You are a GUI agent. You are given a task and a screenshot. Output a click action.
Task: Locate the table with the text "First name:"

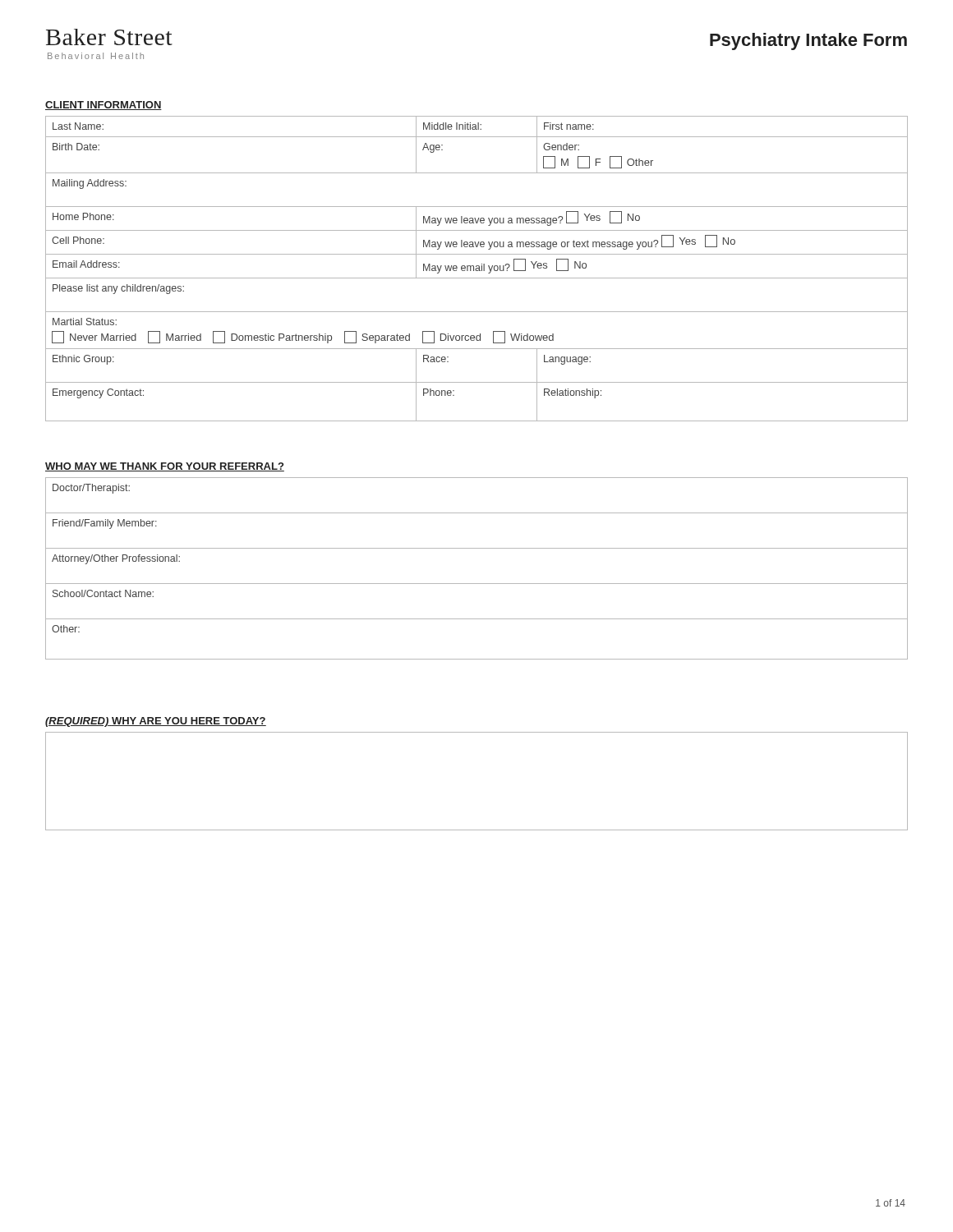(476, 269)
